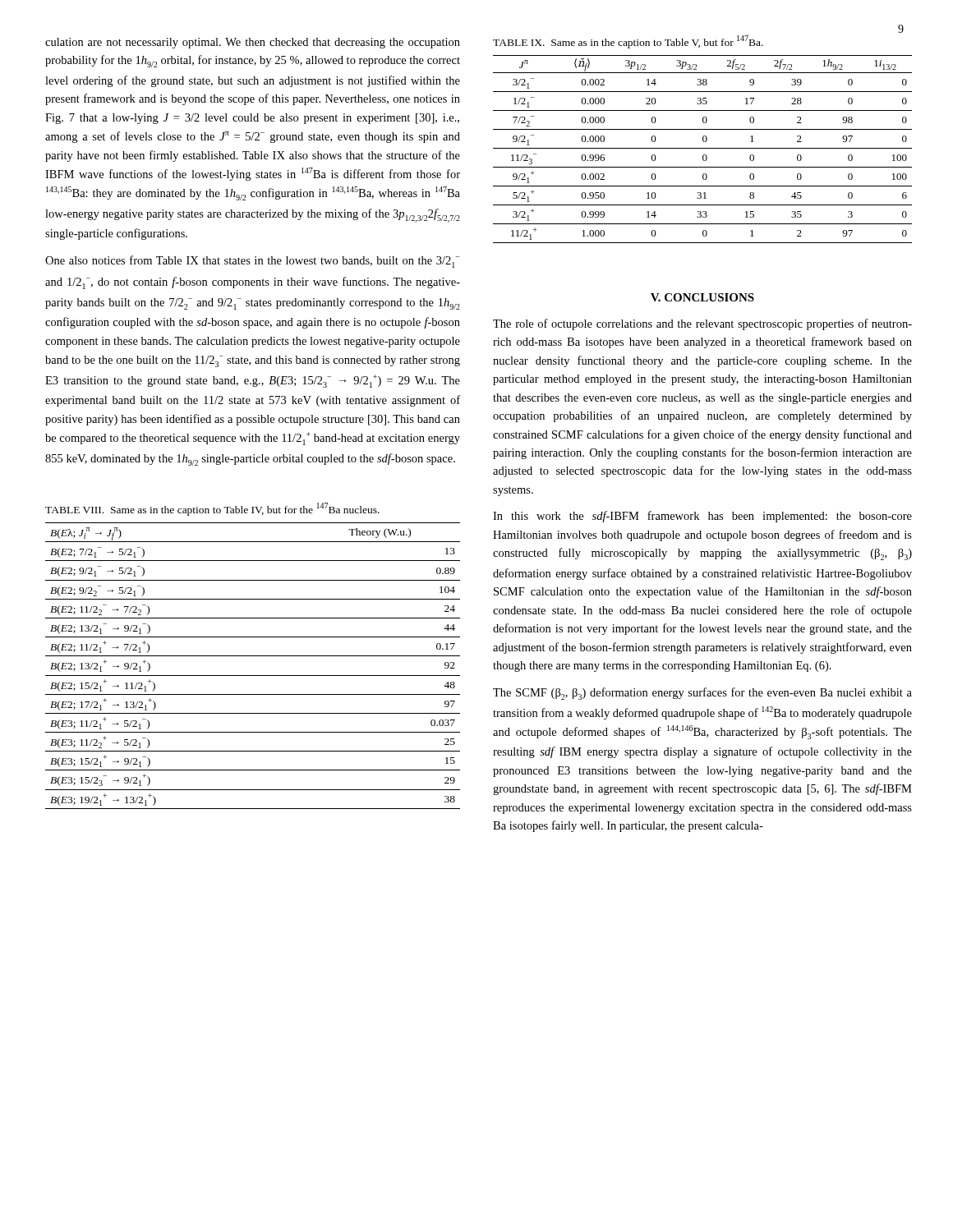Screen dimensions: 1232x953
Task: Find the text block containing "One also notices from Table IX that states"
Action: [x=253, y=360]
